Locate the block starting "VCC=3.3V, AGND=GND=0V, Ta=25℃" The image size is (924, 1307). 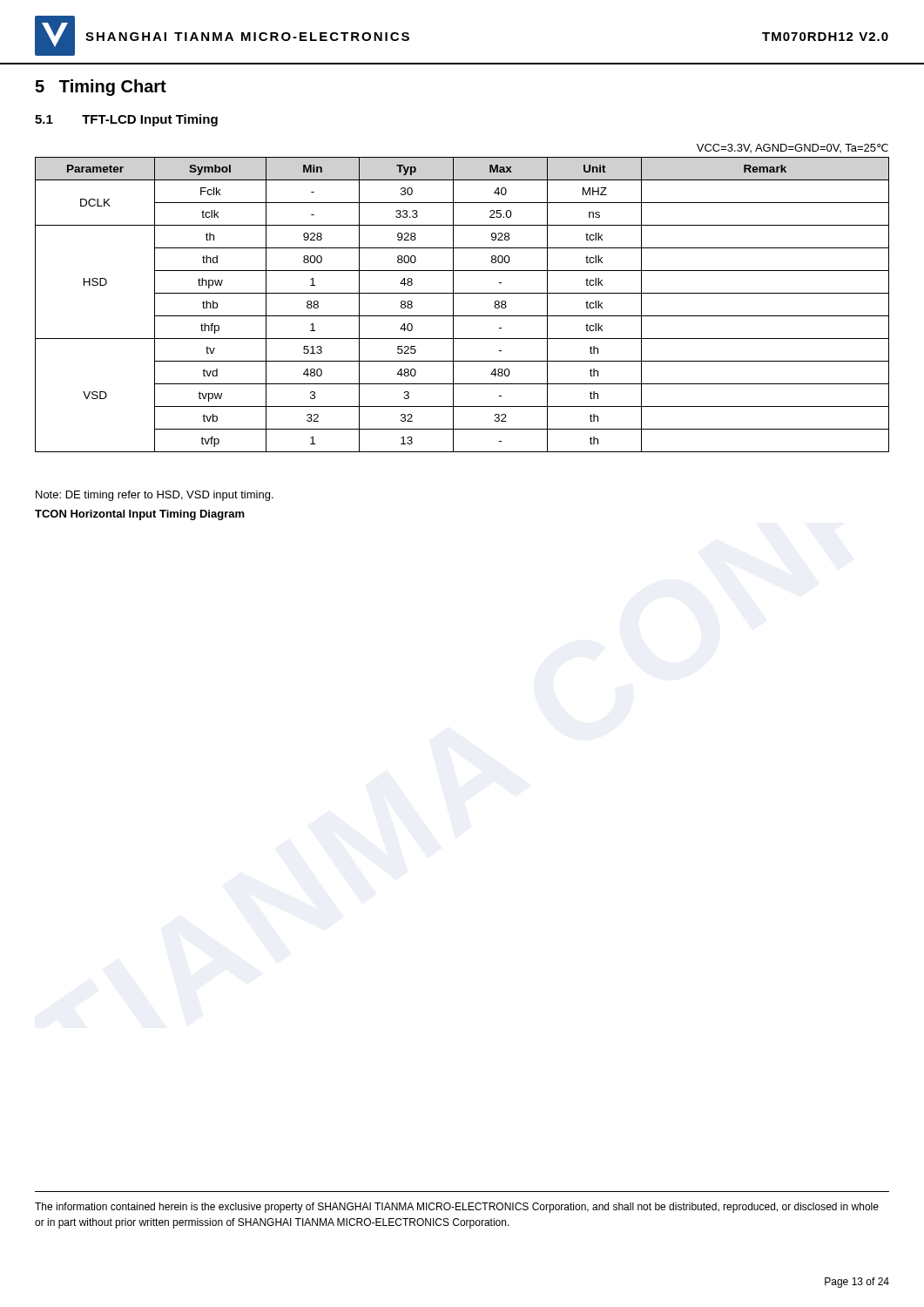click(x=793, y=148)
